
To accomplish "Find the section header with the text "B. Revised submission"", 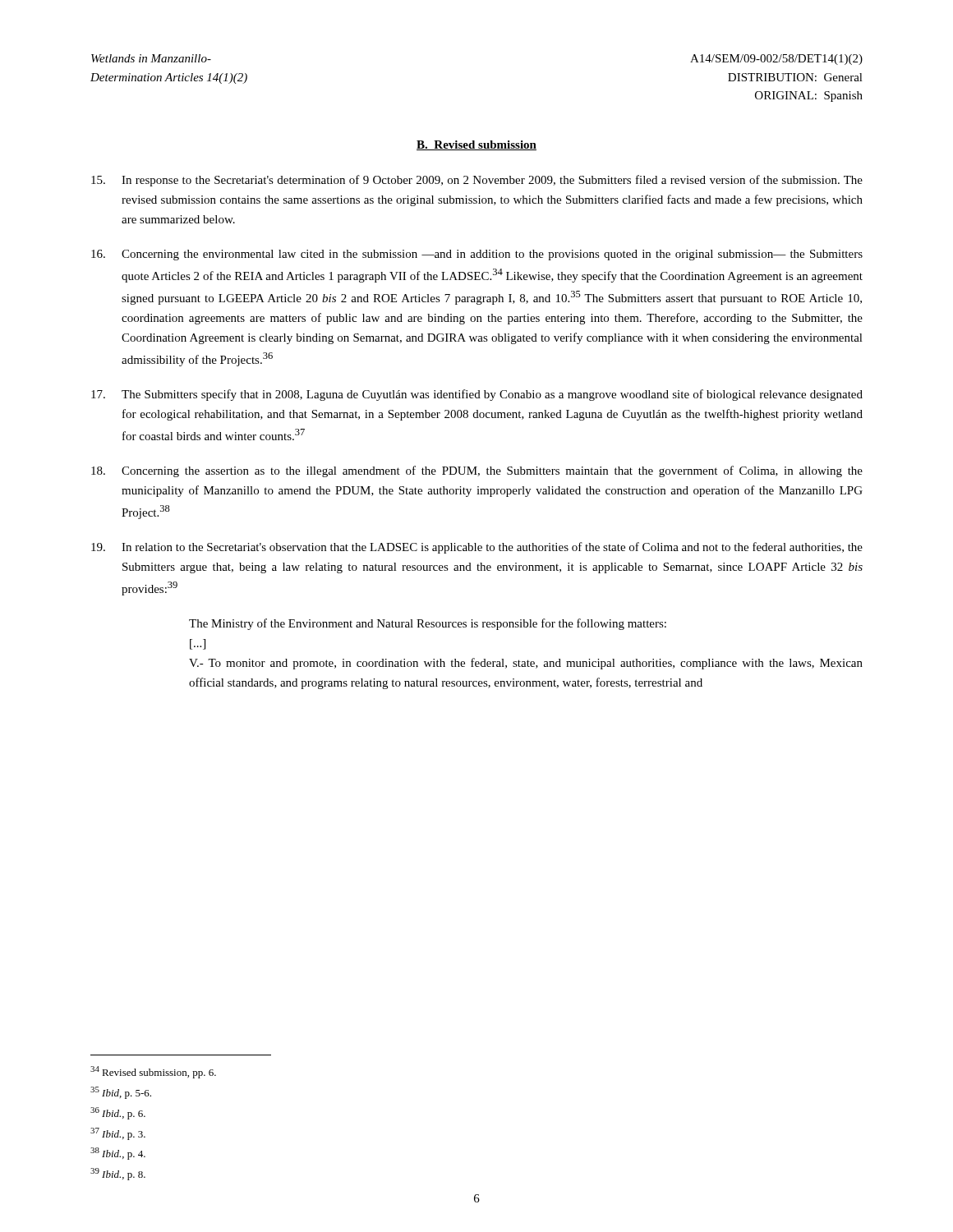I will 476,144.
